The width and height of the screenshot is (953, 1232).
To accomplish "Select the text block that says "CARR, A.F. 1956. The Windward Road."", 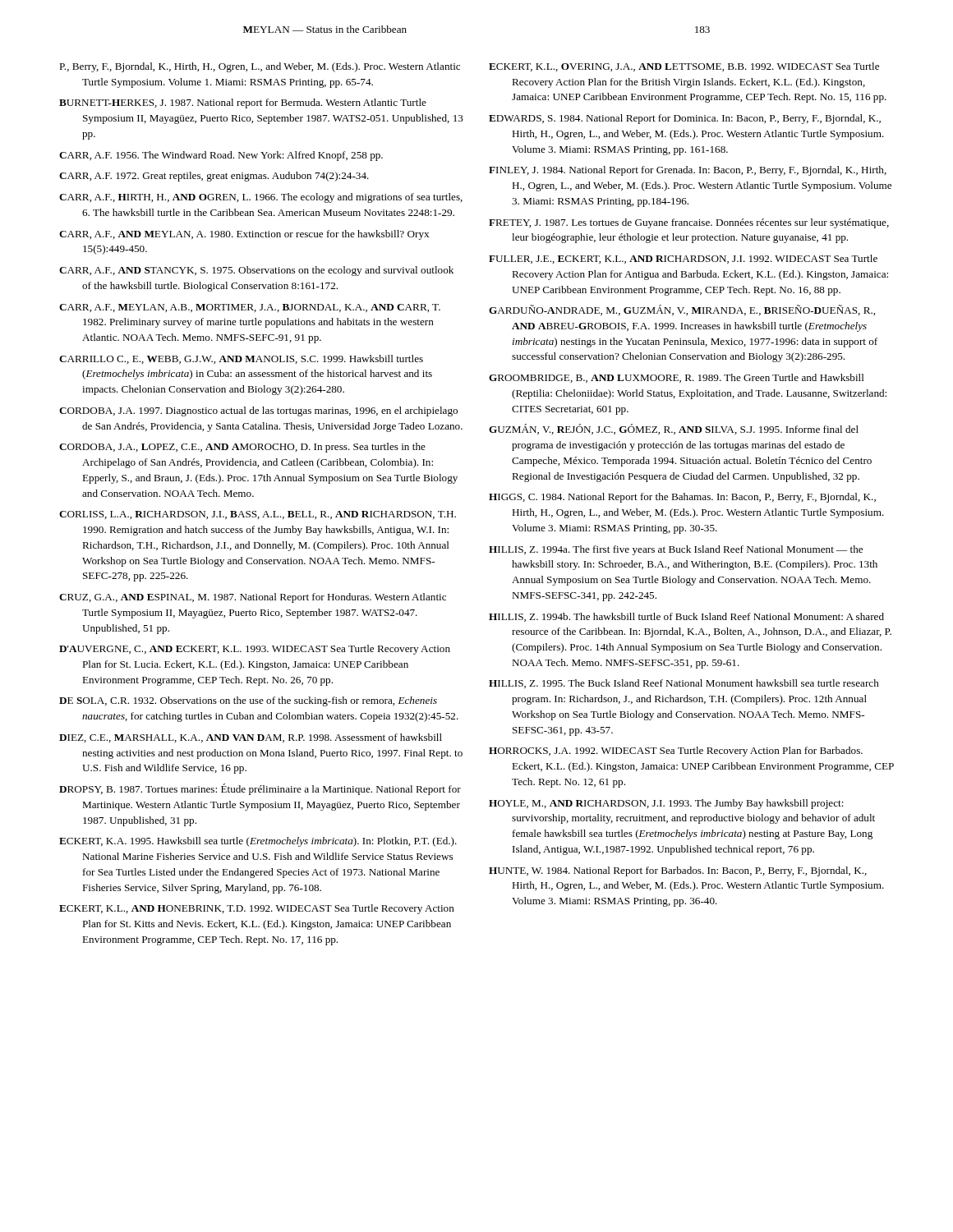I will 221,154.
